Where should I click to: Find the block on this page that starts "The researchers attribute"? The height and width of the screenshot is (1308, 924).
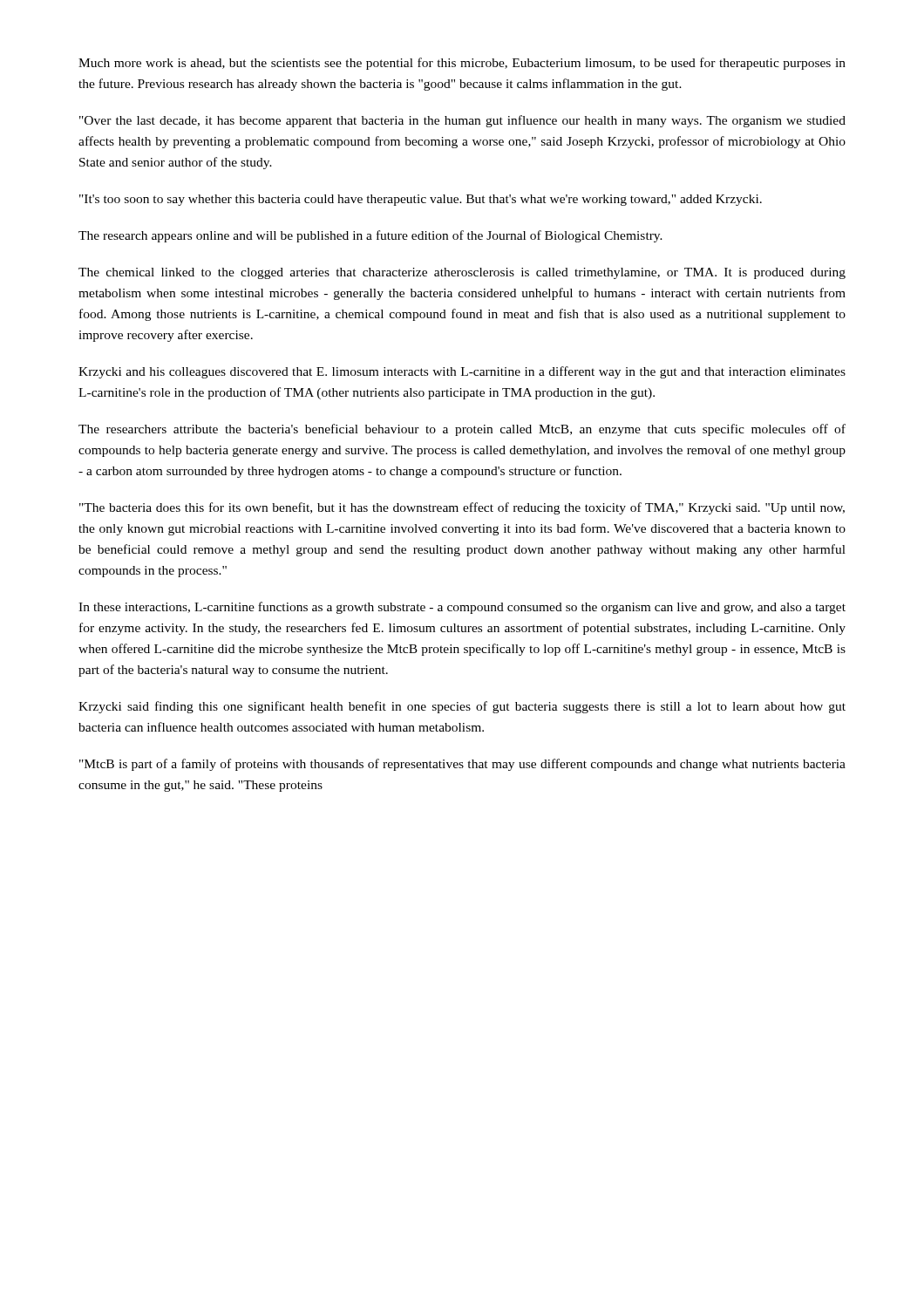(462, 450)
